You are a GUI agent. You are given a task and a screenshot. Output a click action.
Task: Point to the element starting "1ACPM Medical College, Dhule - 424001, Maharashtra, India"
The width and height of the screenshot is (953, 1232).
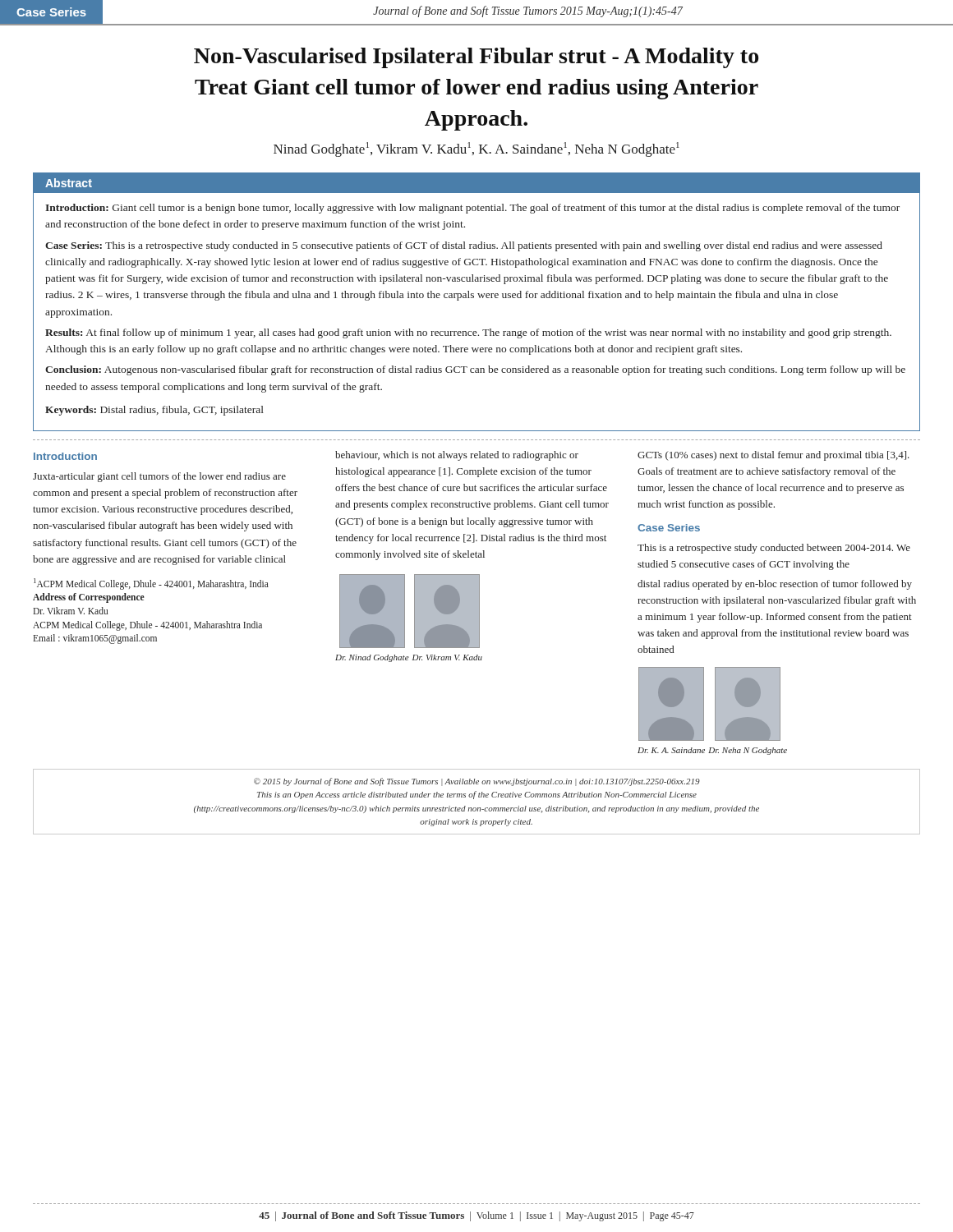point(151,610)
